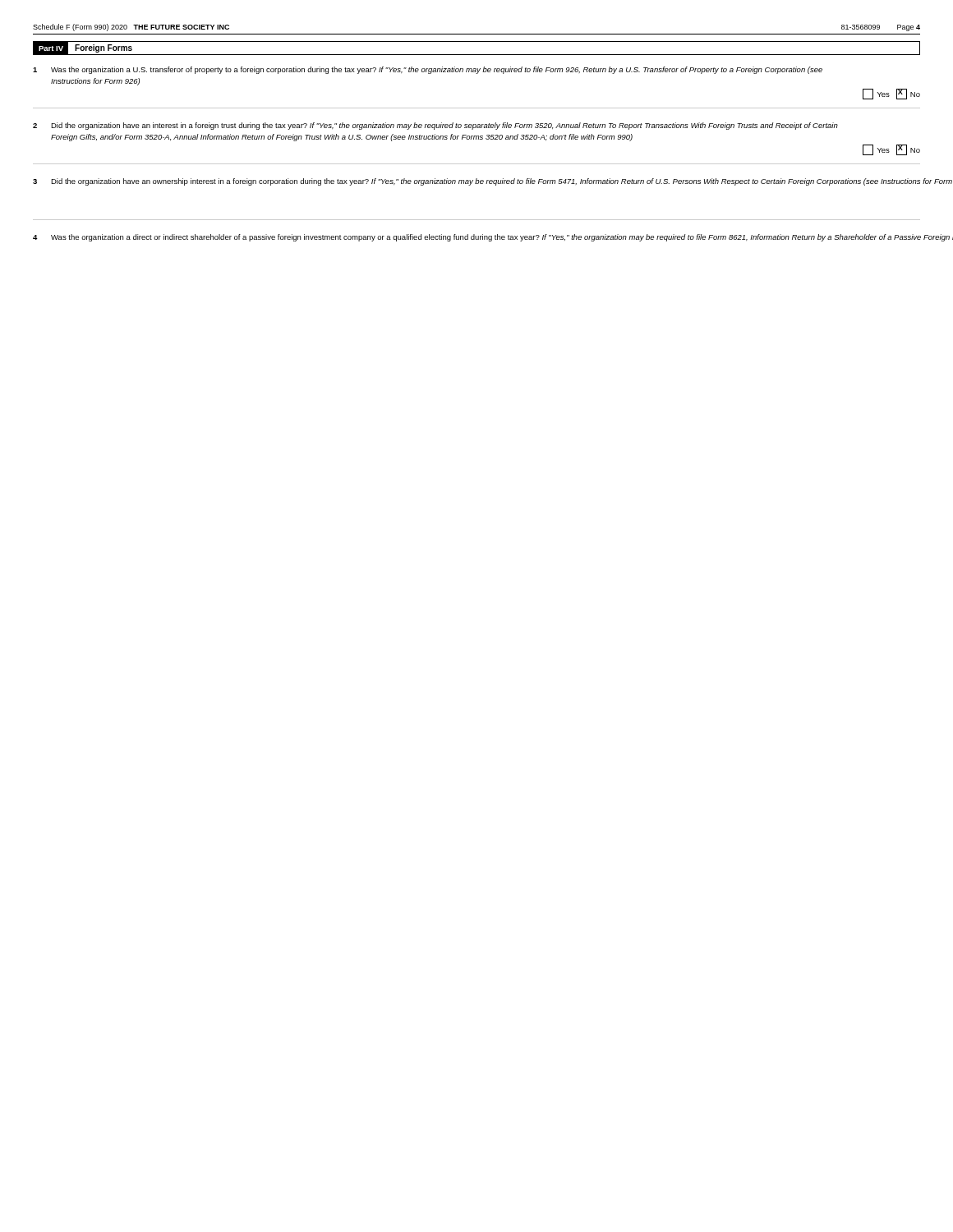Locate the list item containing "3 Did the organization have an"
Image resolution: width=953 pixels, height=1232 pixels.
(476, 193)
